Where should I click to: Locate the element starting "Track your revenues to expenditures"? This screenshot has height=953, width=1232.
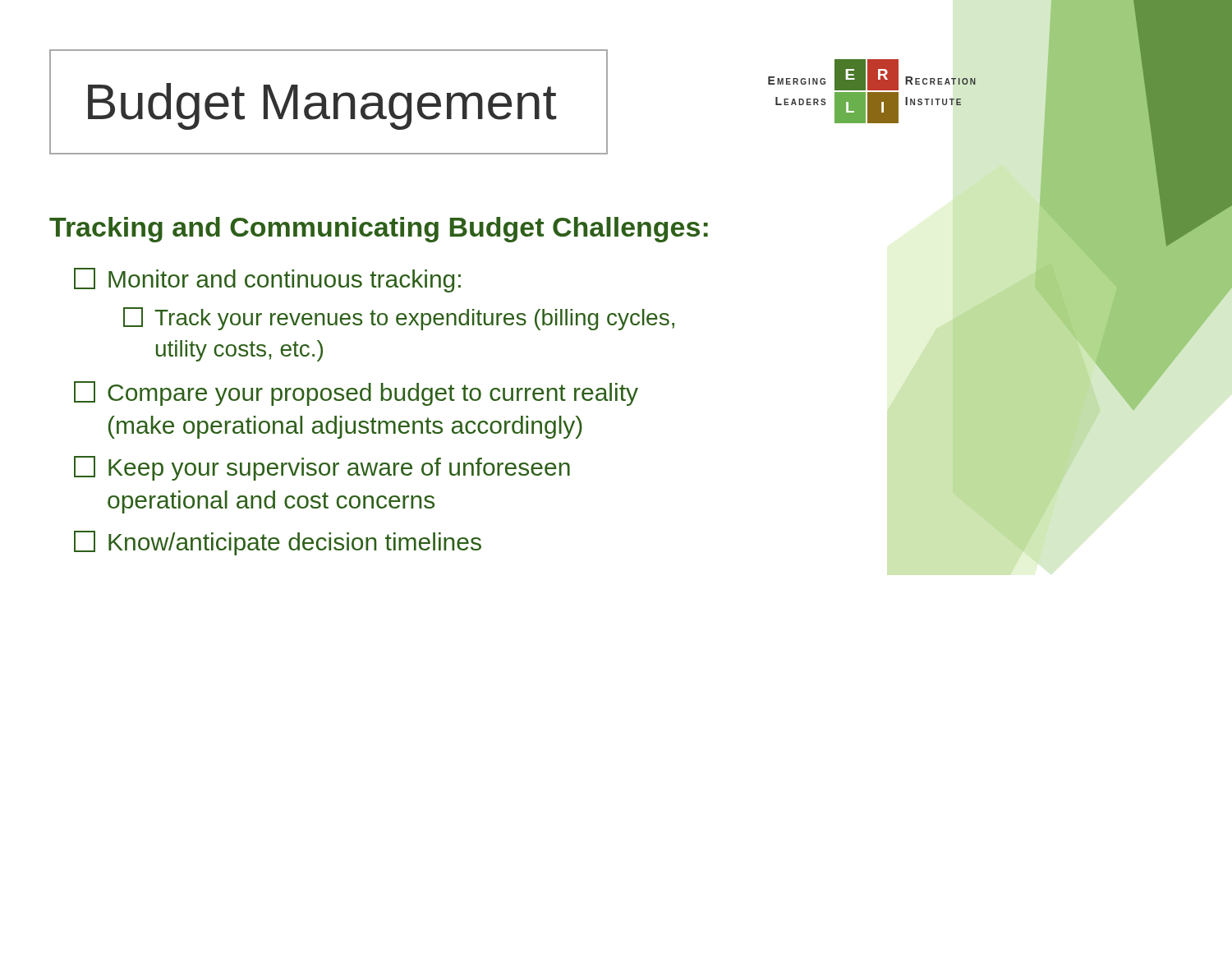coord(400,333)
